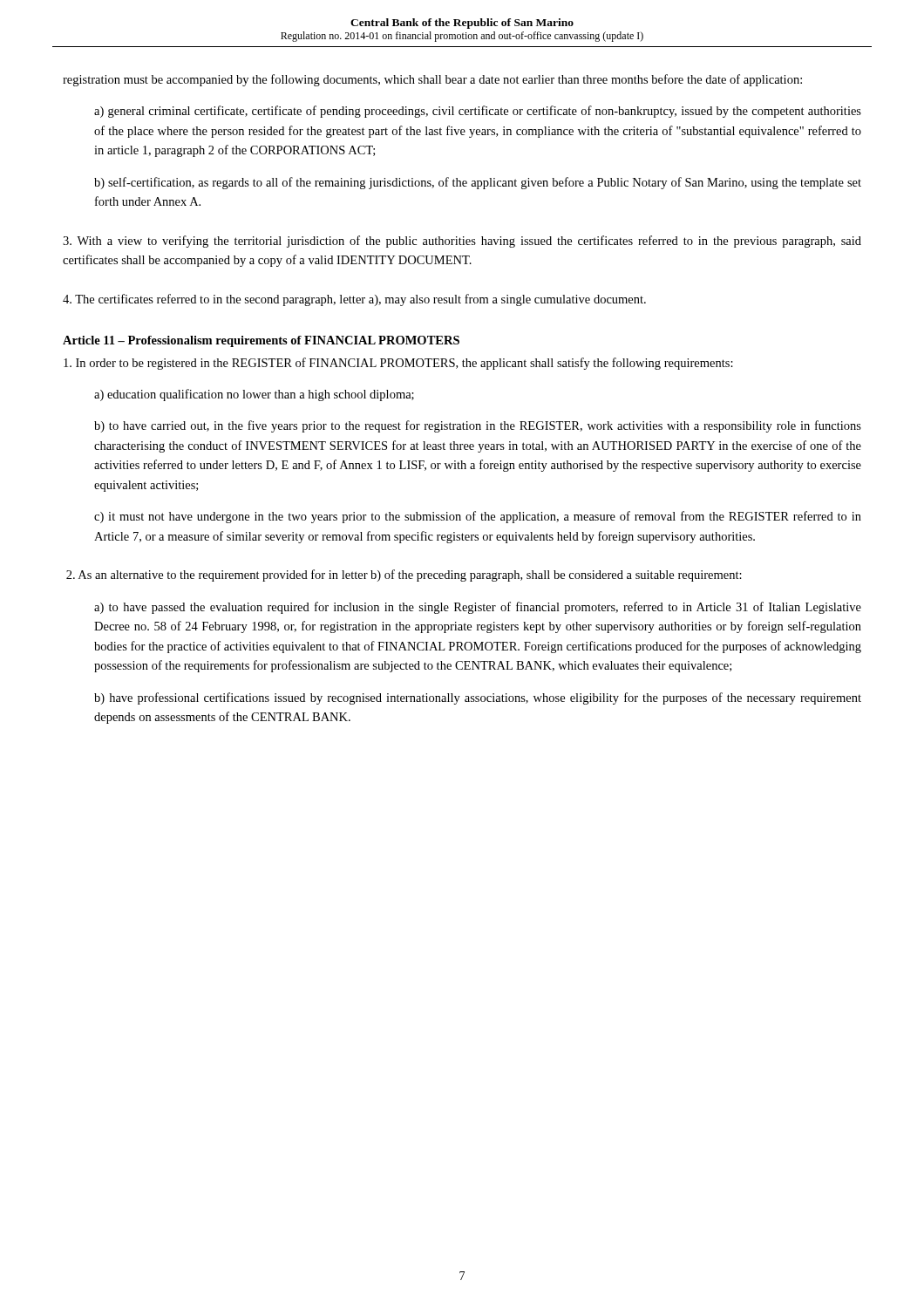Point to the text starting "b) self-certification, as regards to all of"
The image size is (924, 1308).
click(x=478, y=192)
